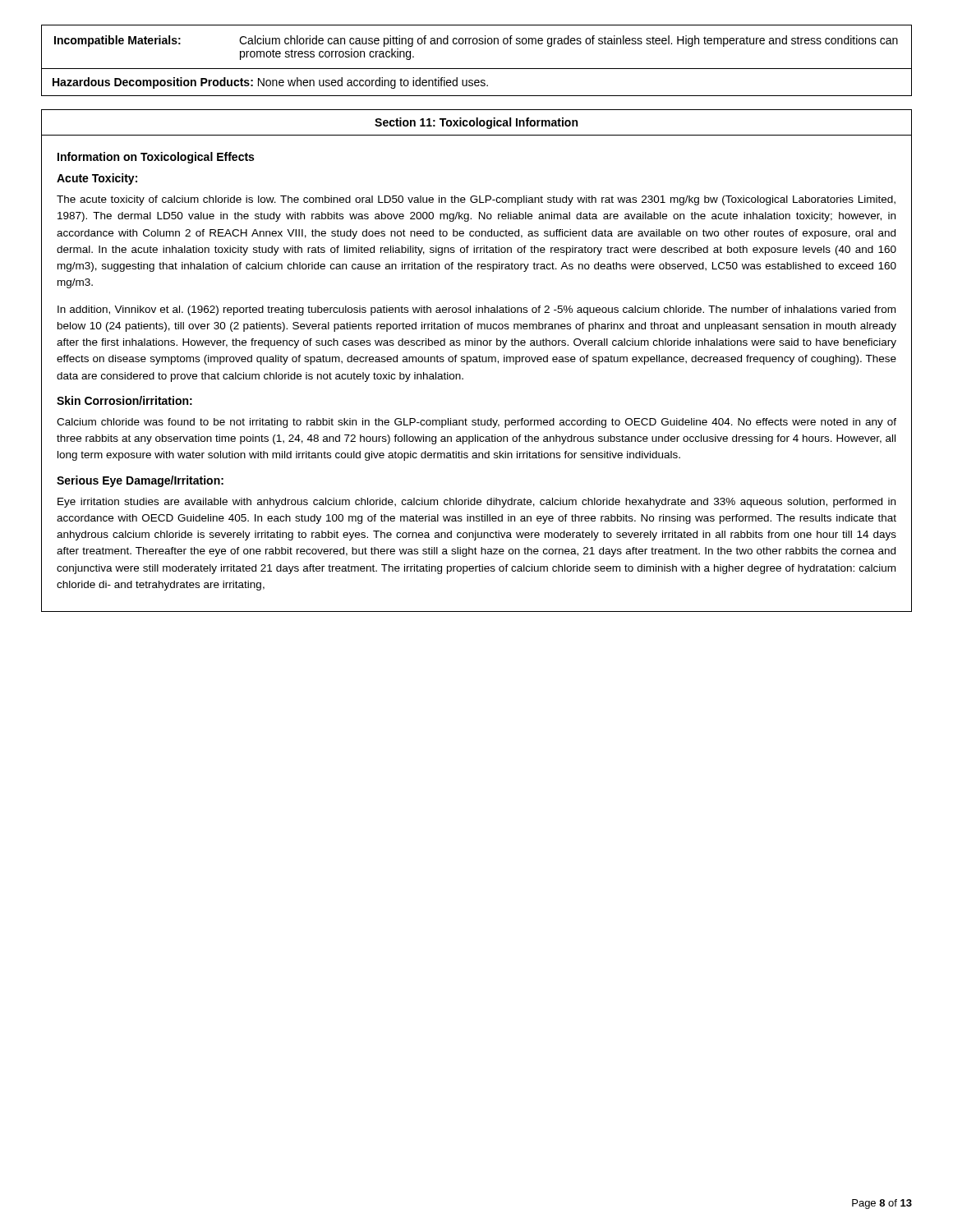Select the table
The image size is (953, 1232).
[x=476, y=47]
